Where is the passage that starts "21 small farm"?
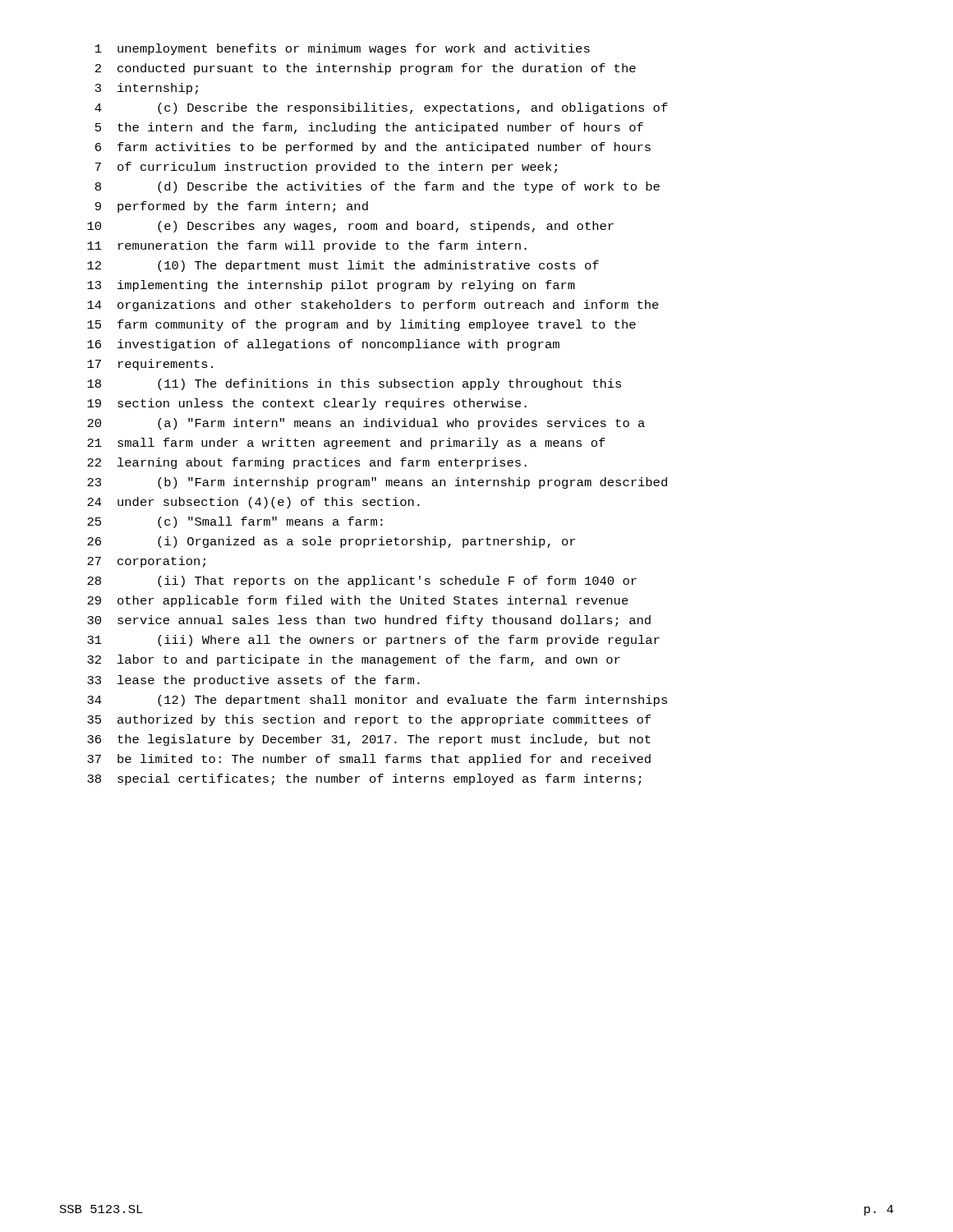The image size is (953, 1232). tap(476, 444)
